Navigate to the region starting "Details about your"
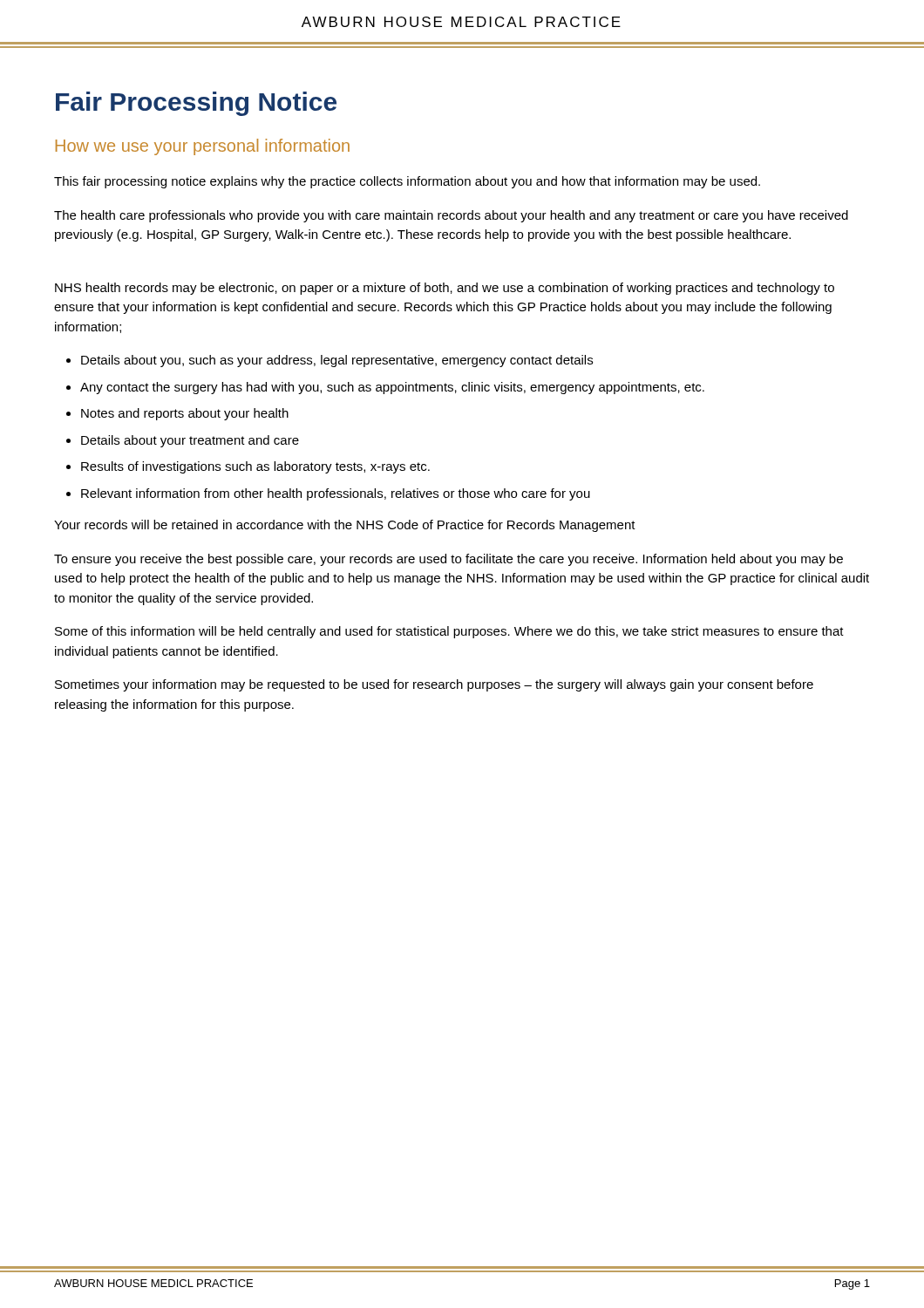 click(190, 439)
